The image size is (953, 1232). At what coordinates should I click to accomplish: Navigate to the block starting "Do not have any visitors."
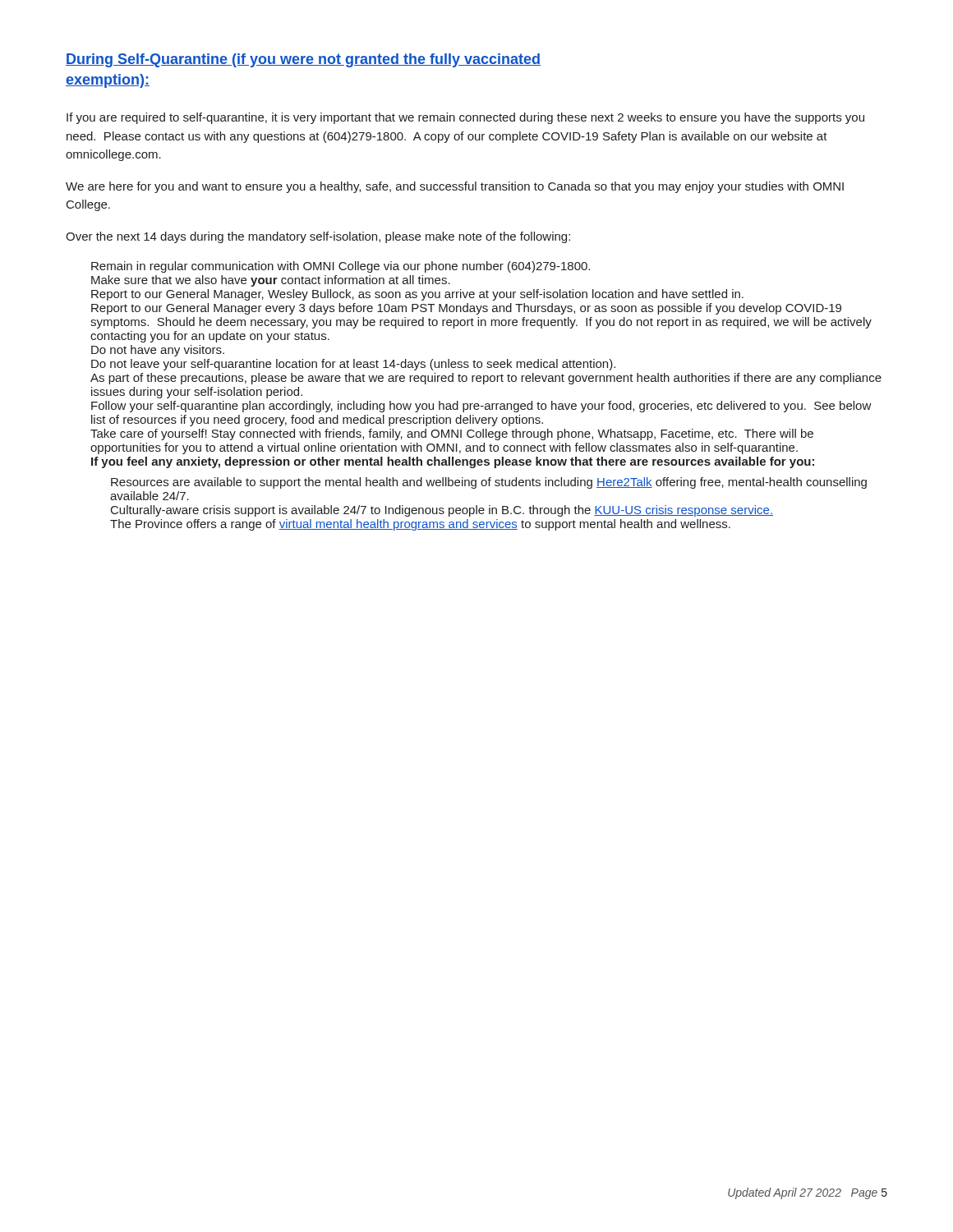489,350
